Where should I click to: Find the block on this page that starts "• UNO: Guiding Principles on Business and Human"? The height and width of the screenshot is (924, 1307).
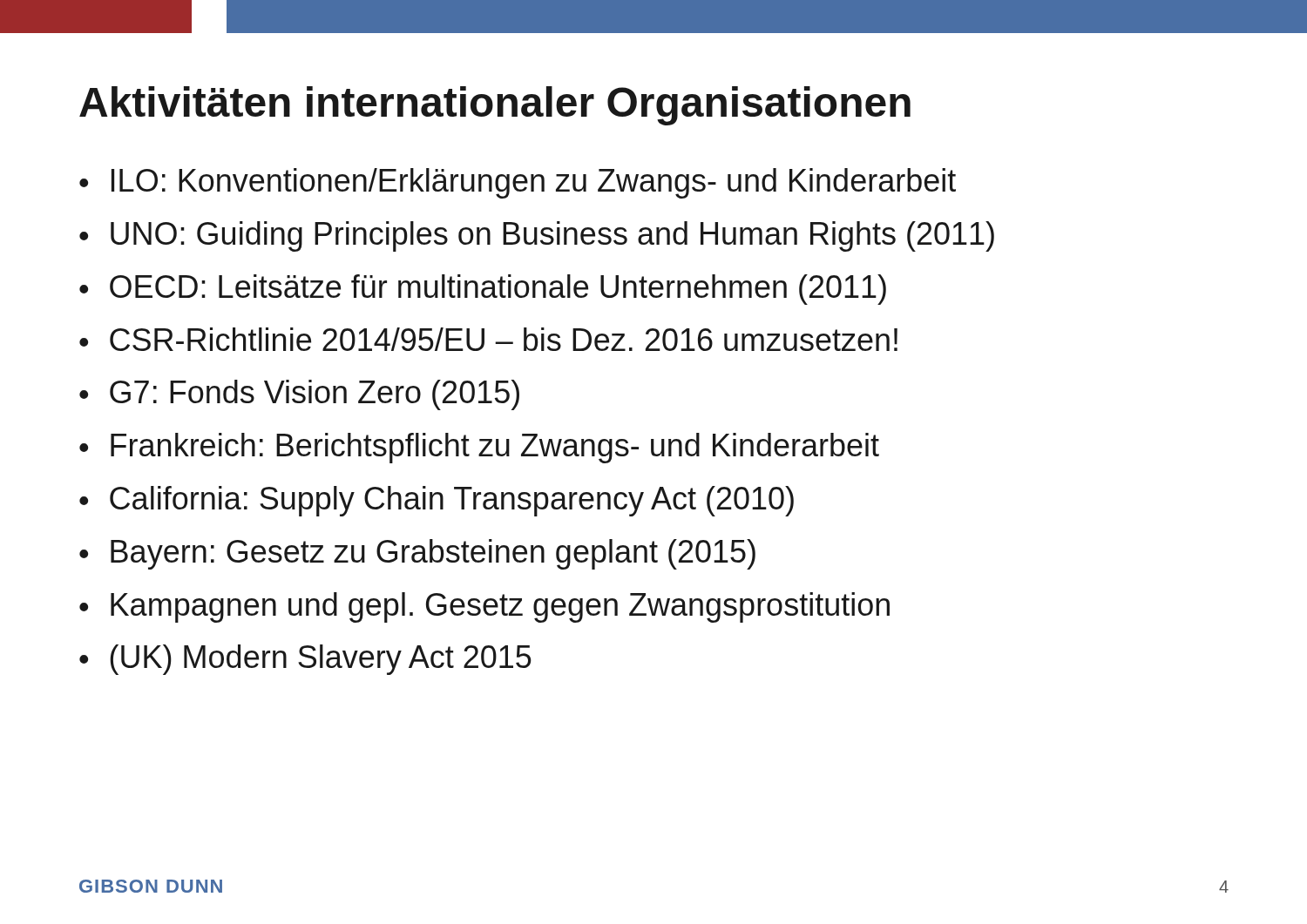[537, 235]
